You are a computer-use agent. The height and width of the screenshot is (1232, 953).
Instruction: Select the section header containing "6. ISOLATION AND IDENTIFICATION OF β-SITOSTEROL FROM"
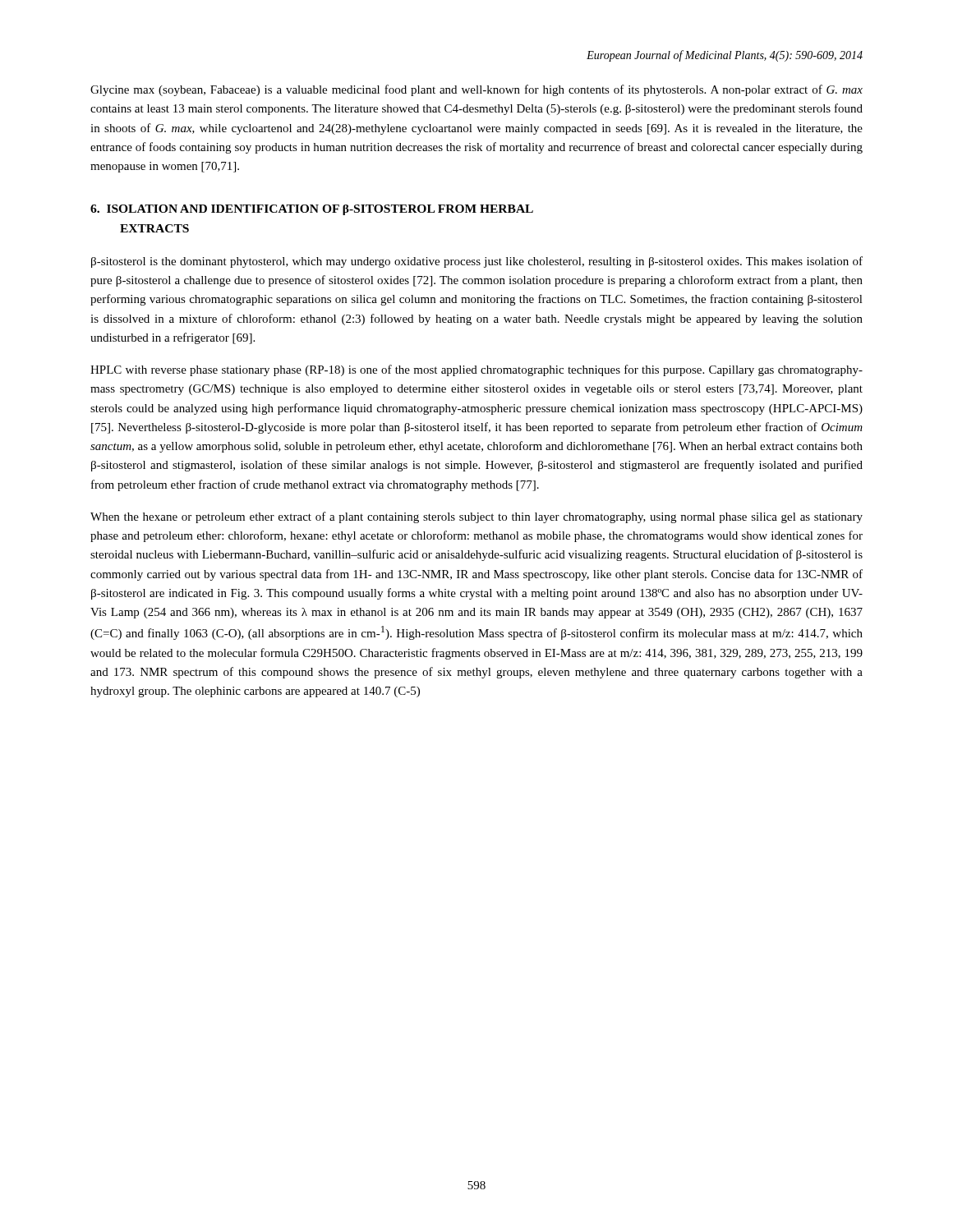[x=476, y=219]
